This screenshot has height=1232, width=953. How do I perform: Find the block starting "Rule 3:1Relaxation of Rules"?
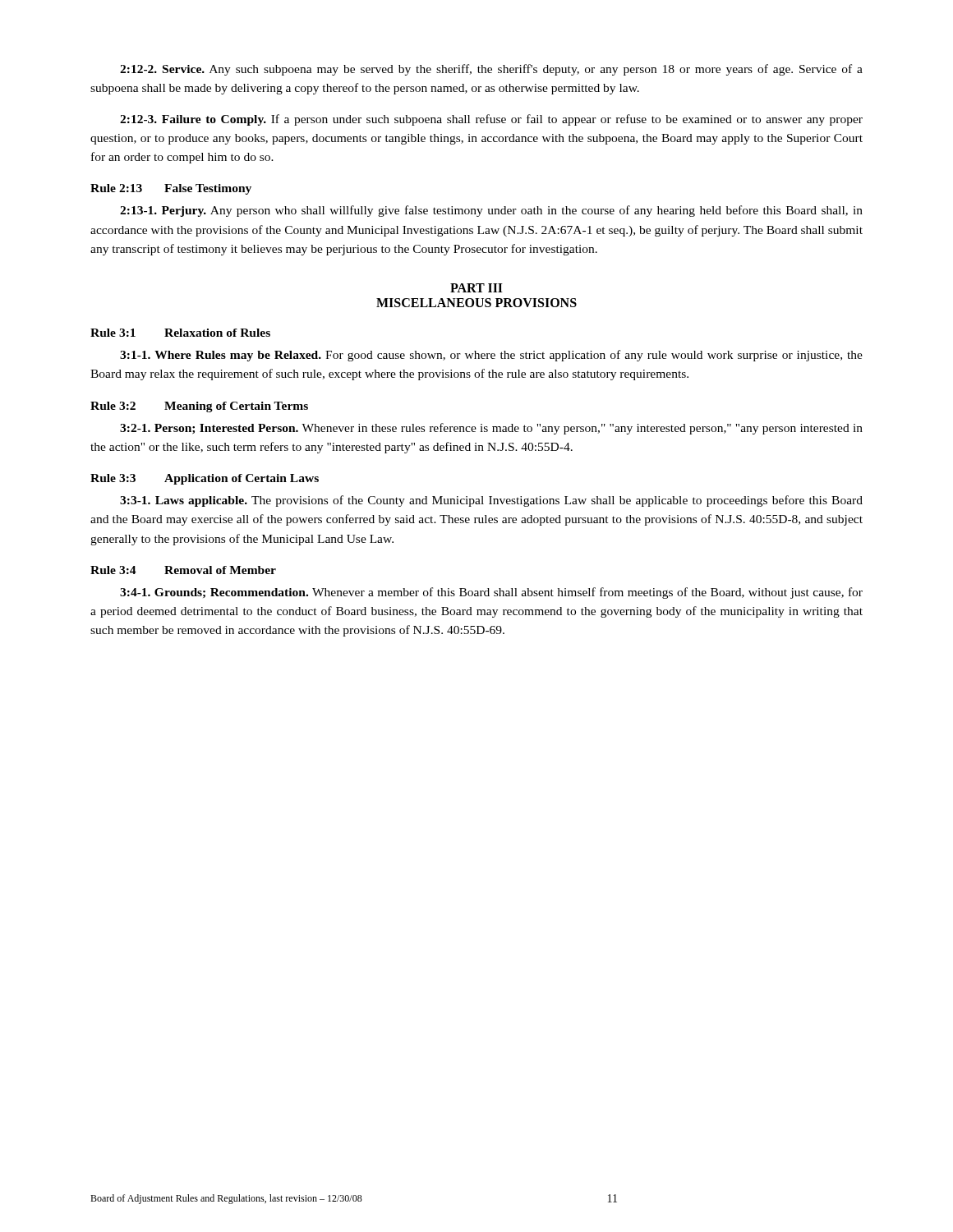coord(180,333)
